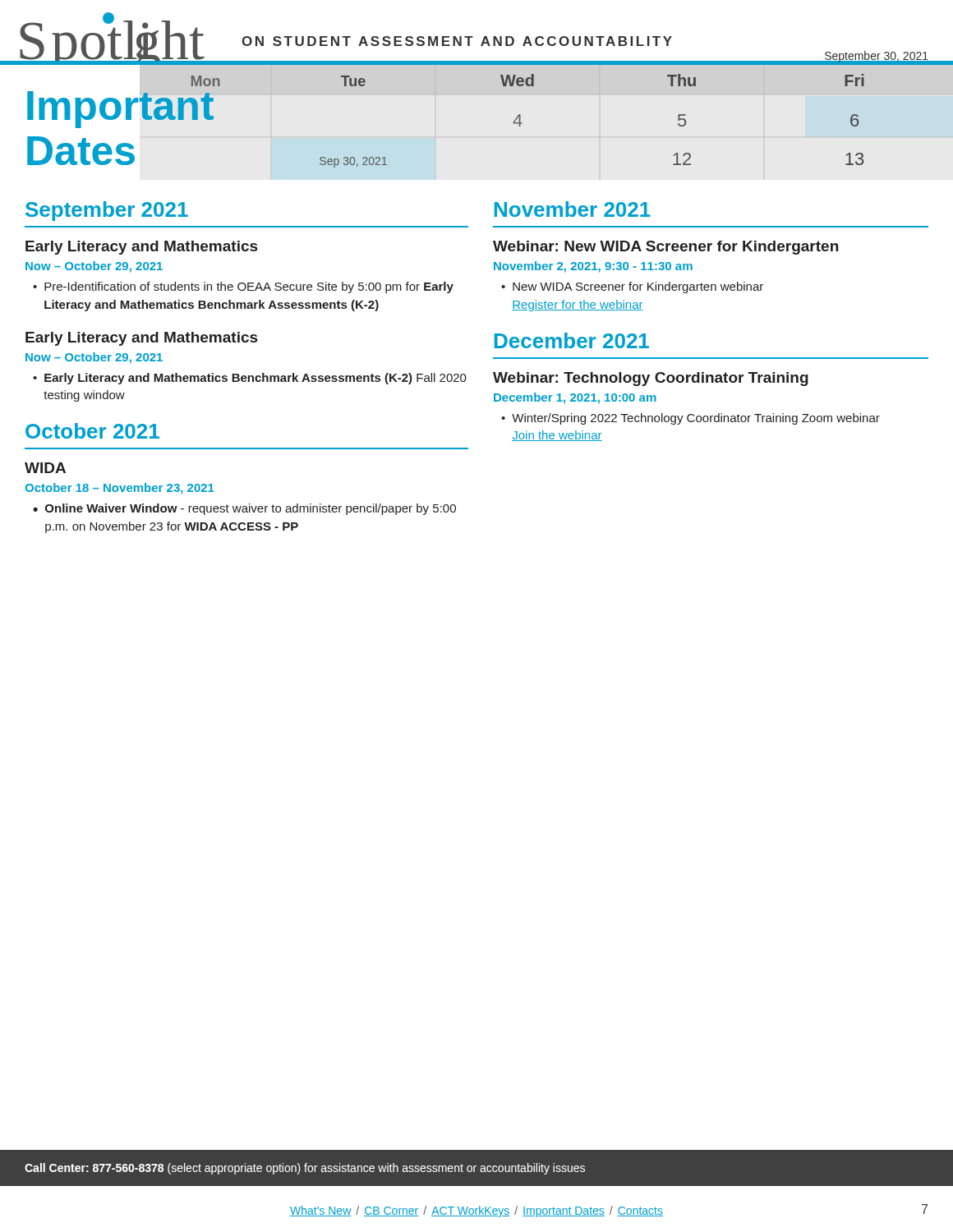
Task: Click on the list item that reads "• New WIDA Screener for Kindergarten"
Action: [632, 295]
